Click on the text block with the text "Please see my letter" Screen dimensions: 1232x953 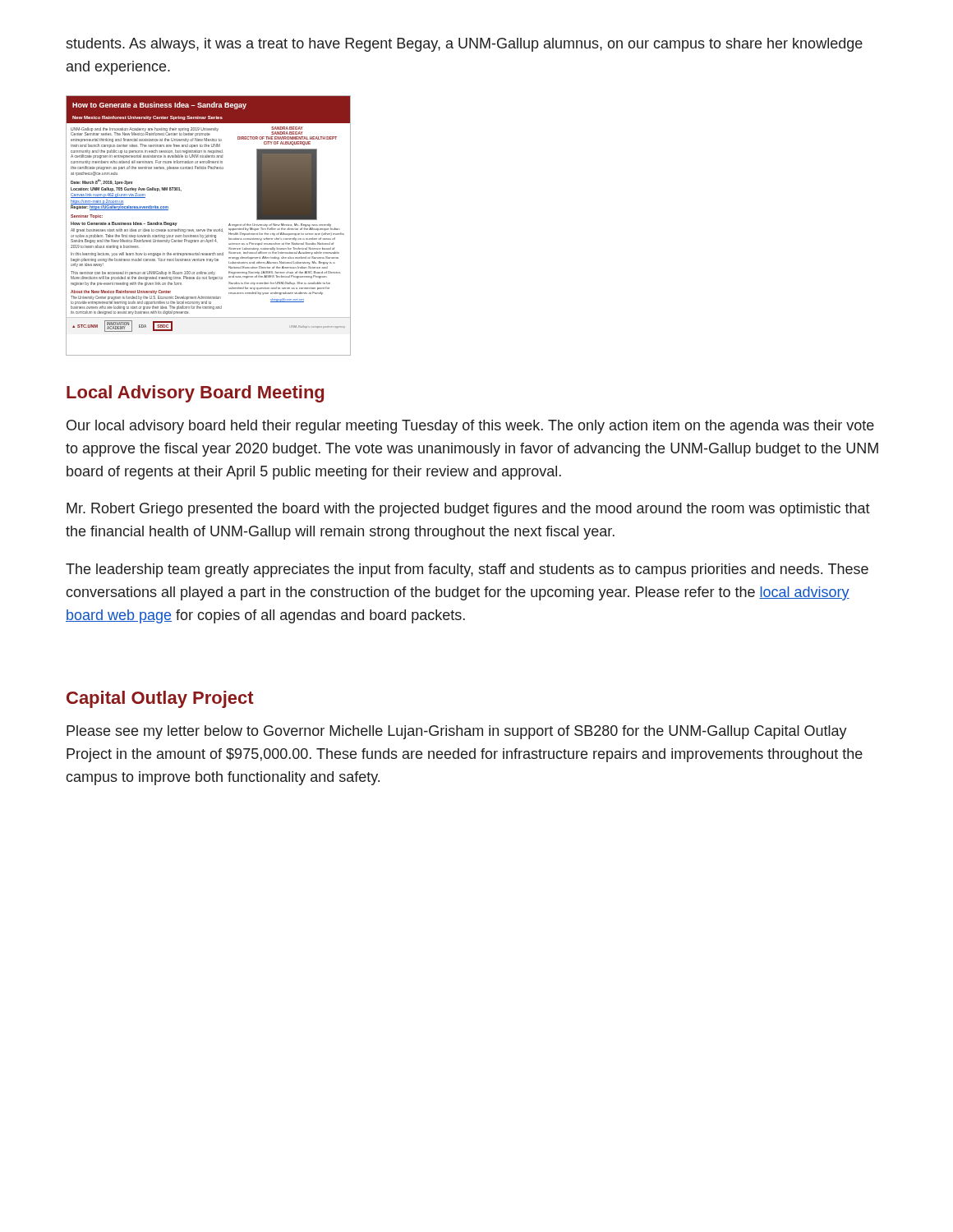click(464, 754)
